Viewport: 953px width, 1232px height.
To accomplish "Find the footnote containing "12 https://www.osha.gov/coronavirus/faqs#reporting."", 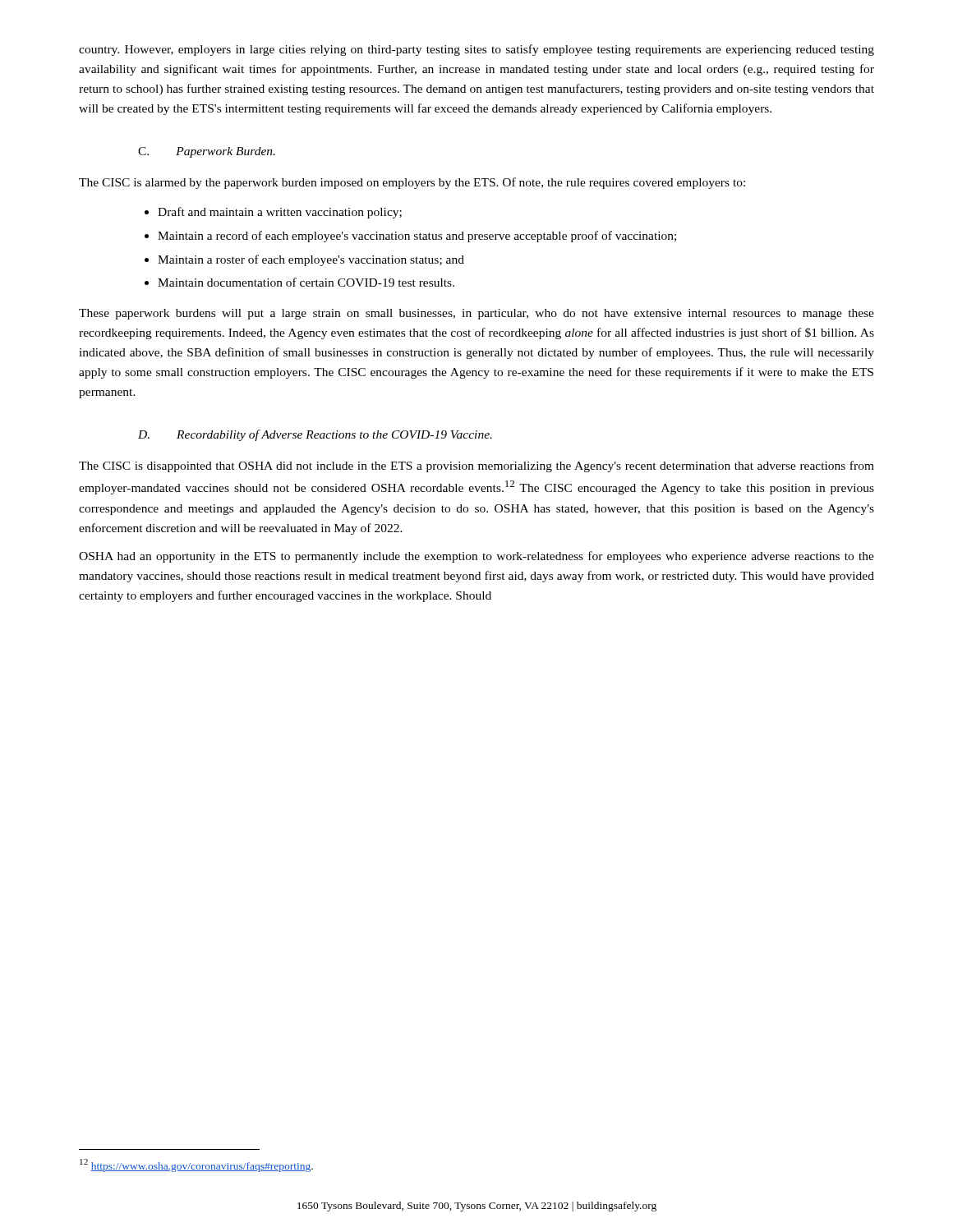I will (196, 1164).
